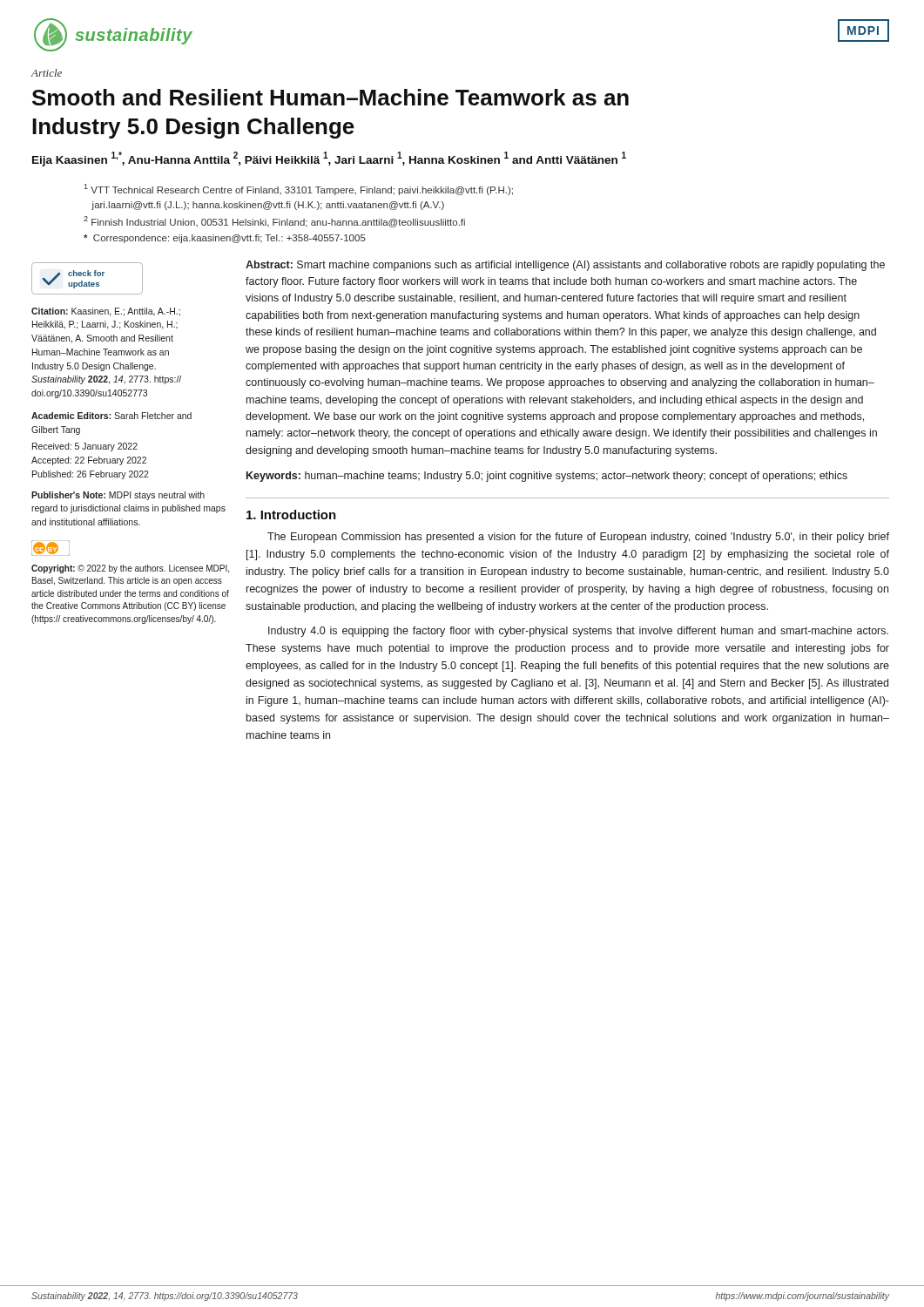Click the passage that begins "The European Commission has presented"
The height and width of the screenshot is (1307, 924).
567,571
